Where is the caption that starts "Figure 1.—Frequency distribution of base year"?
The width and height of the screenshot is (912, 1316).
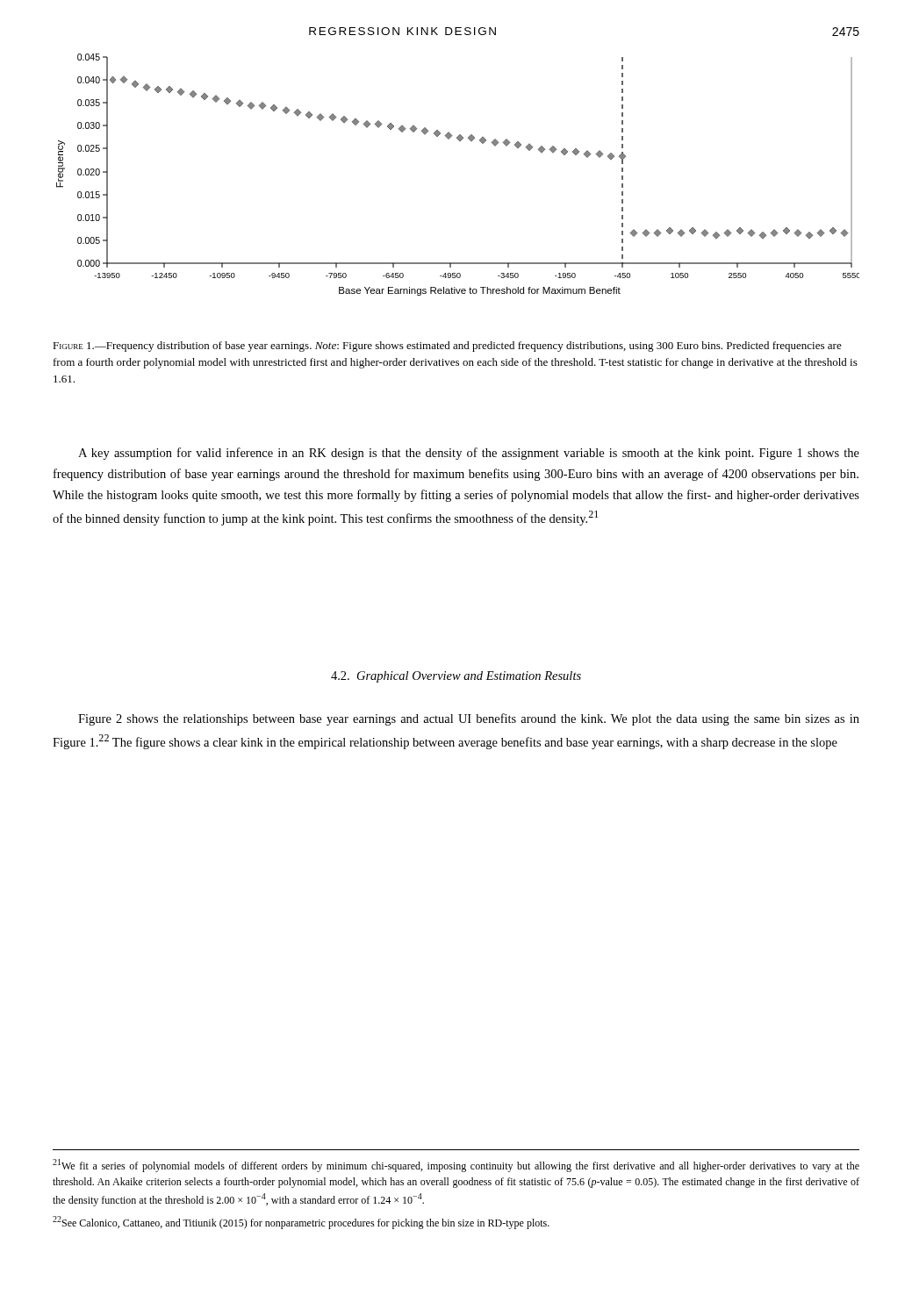coord(455,362)
